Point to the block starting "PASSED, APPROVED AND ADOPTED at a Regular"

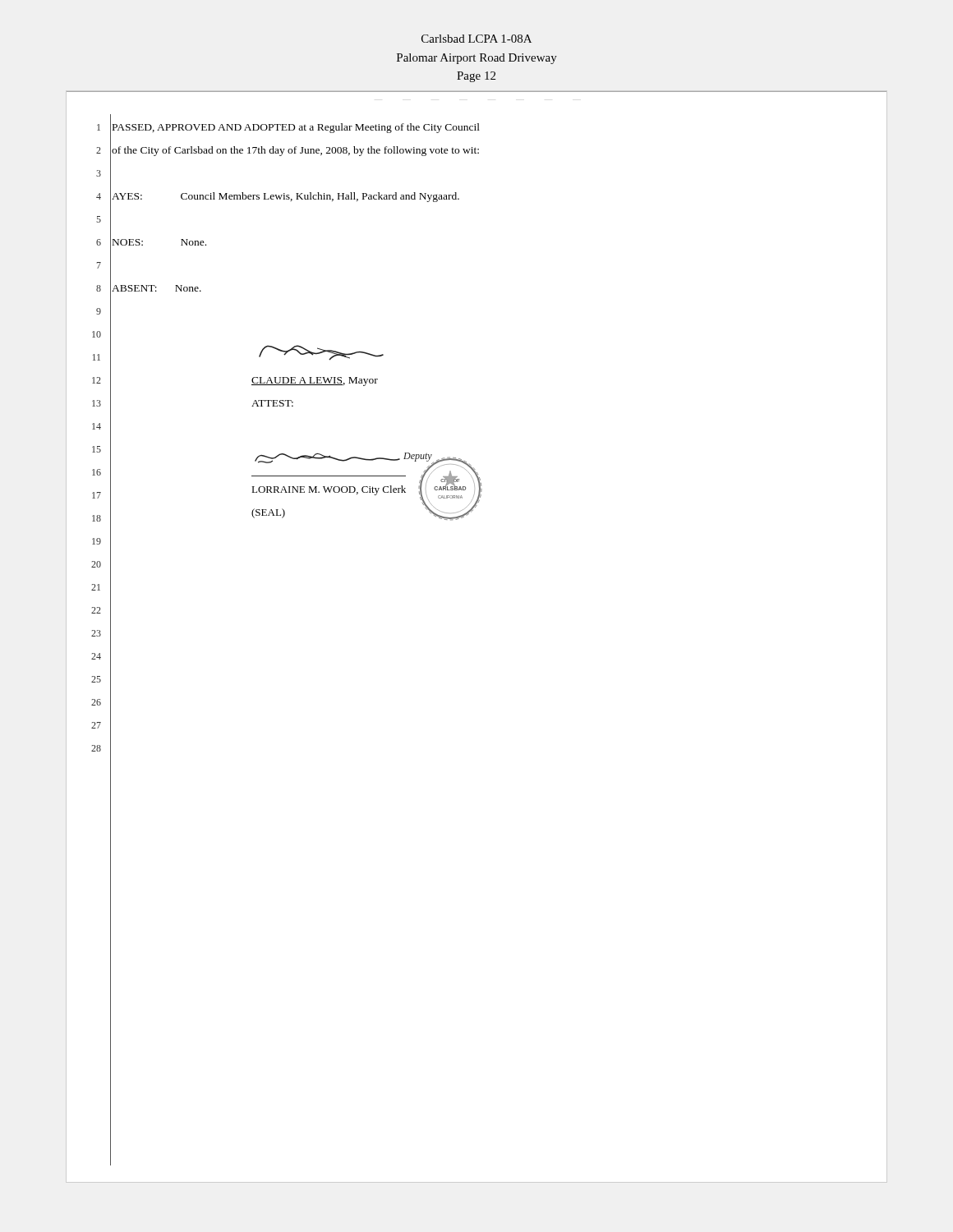296,127
